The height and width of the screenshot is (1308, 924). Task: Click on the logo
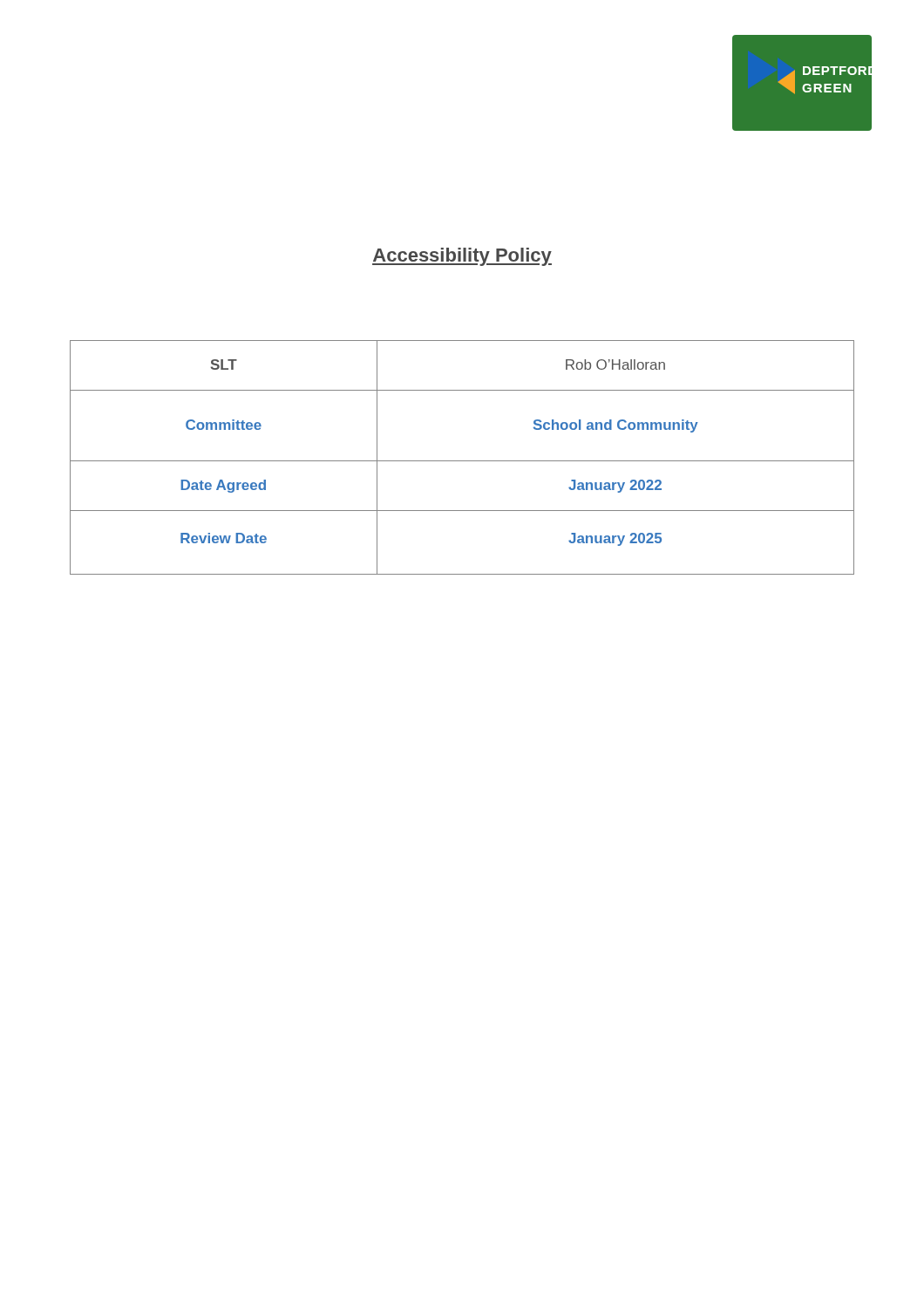pyautogui.click(x=802, y=83)
